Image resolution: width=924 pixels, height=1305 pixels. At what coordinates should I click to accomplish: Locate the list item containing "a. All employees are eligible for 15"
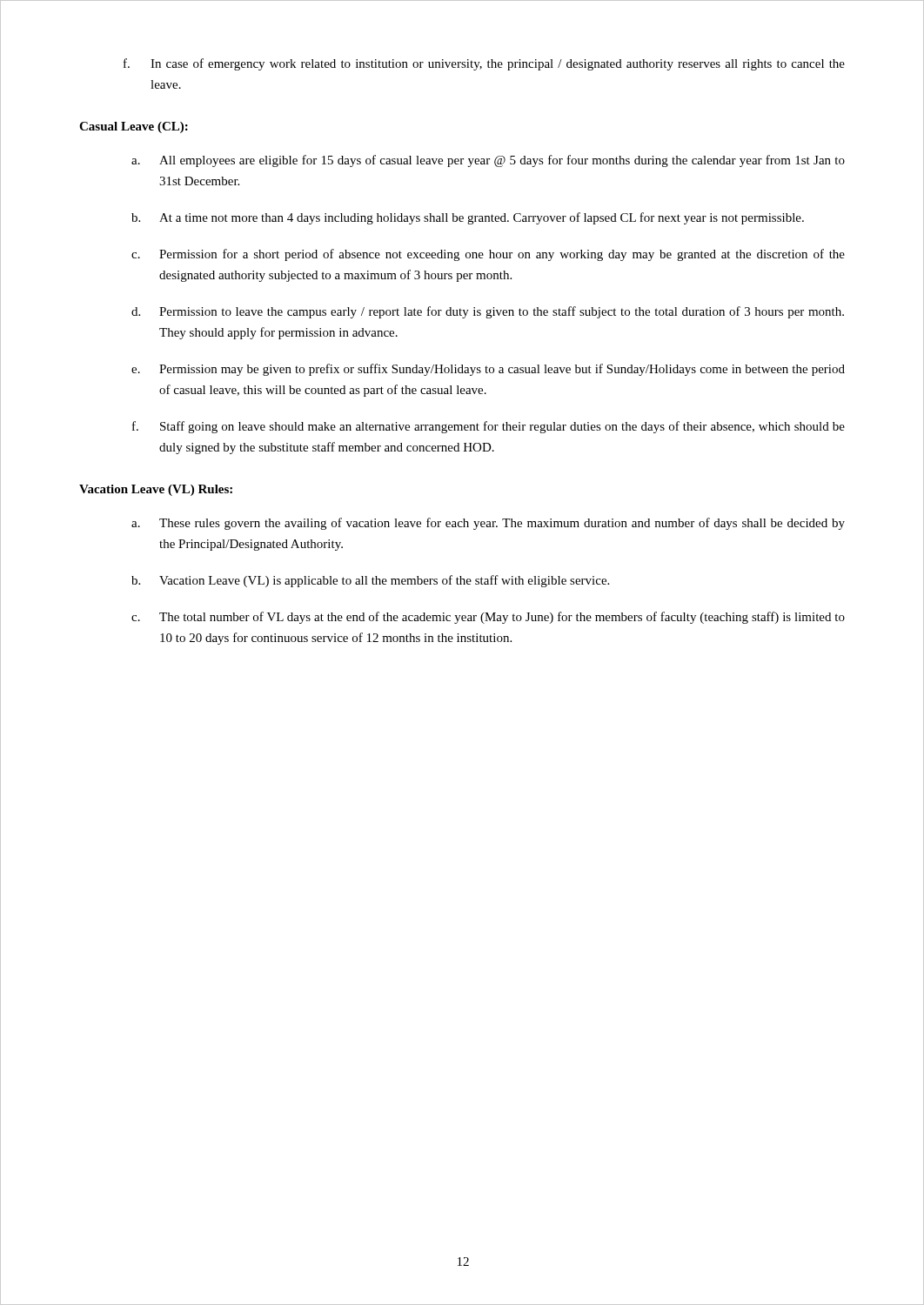[488, 171]
